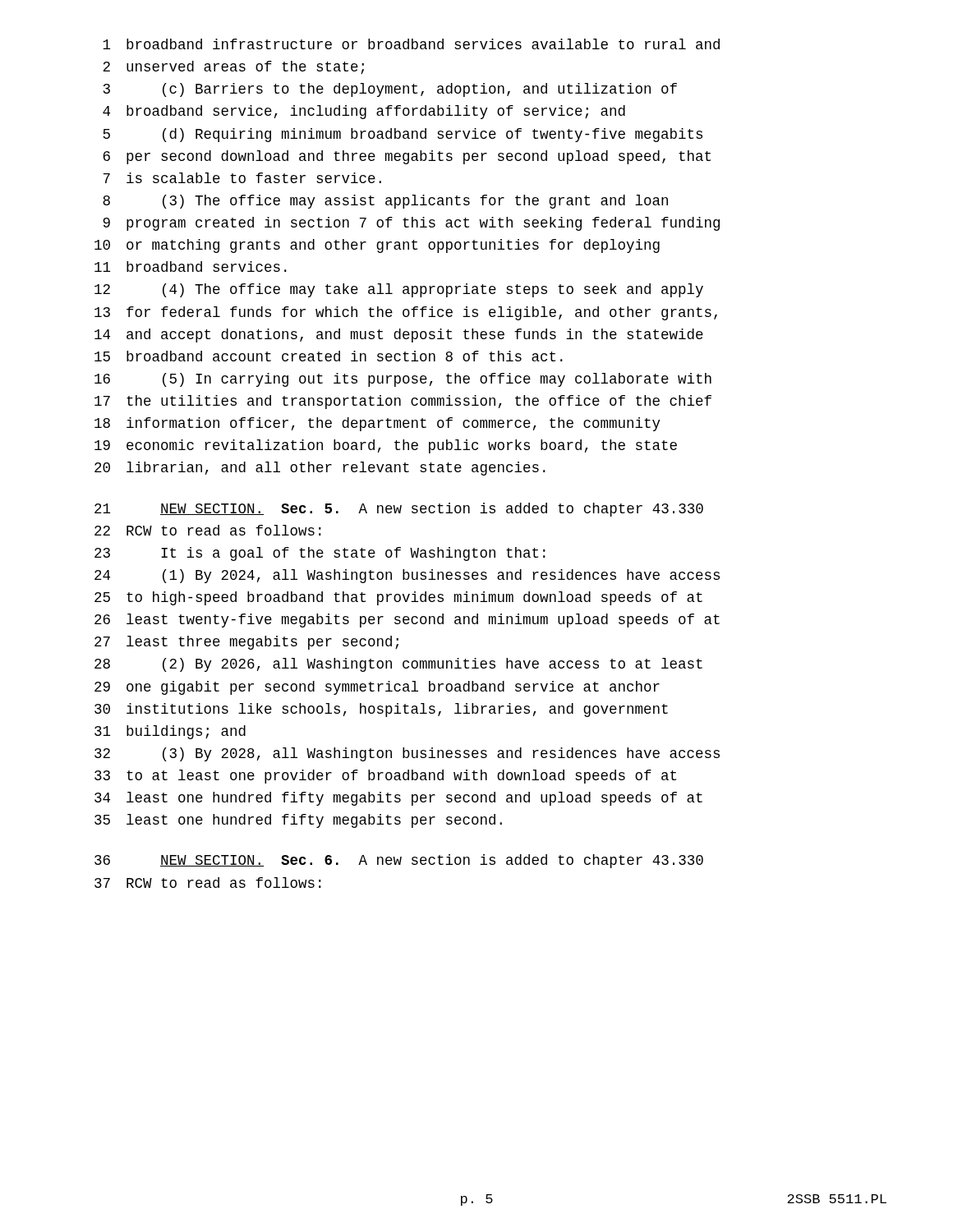Find "22 RCW to read as follows:" on this page
Screen dimensions: 1232x953
[208, 530]
